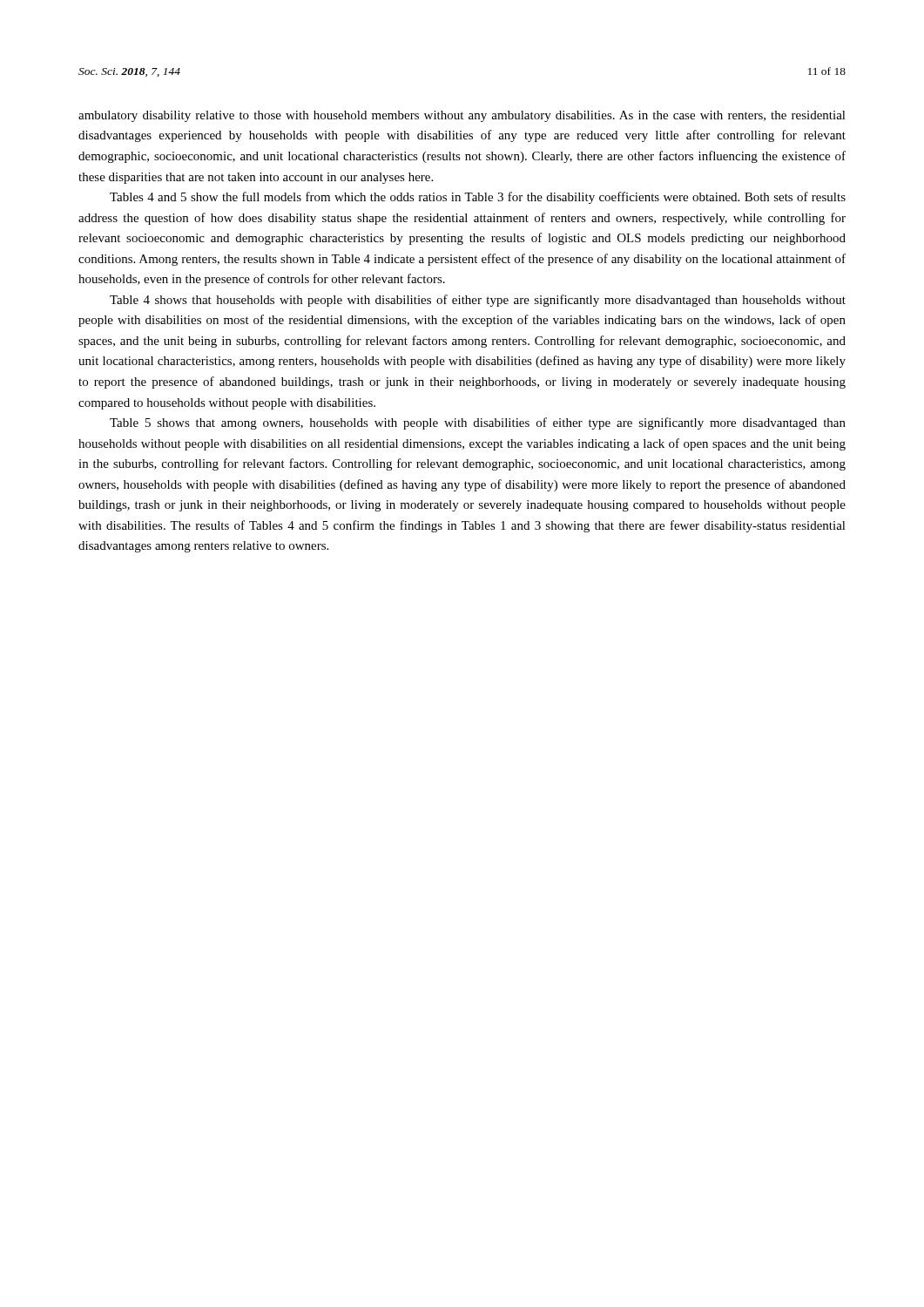Locate the text block containing "Tables 4 and 5 show"
Viewport: 924px width, 1307px height.
pyautogui.click(x=462, y=239)
